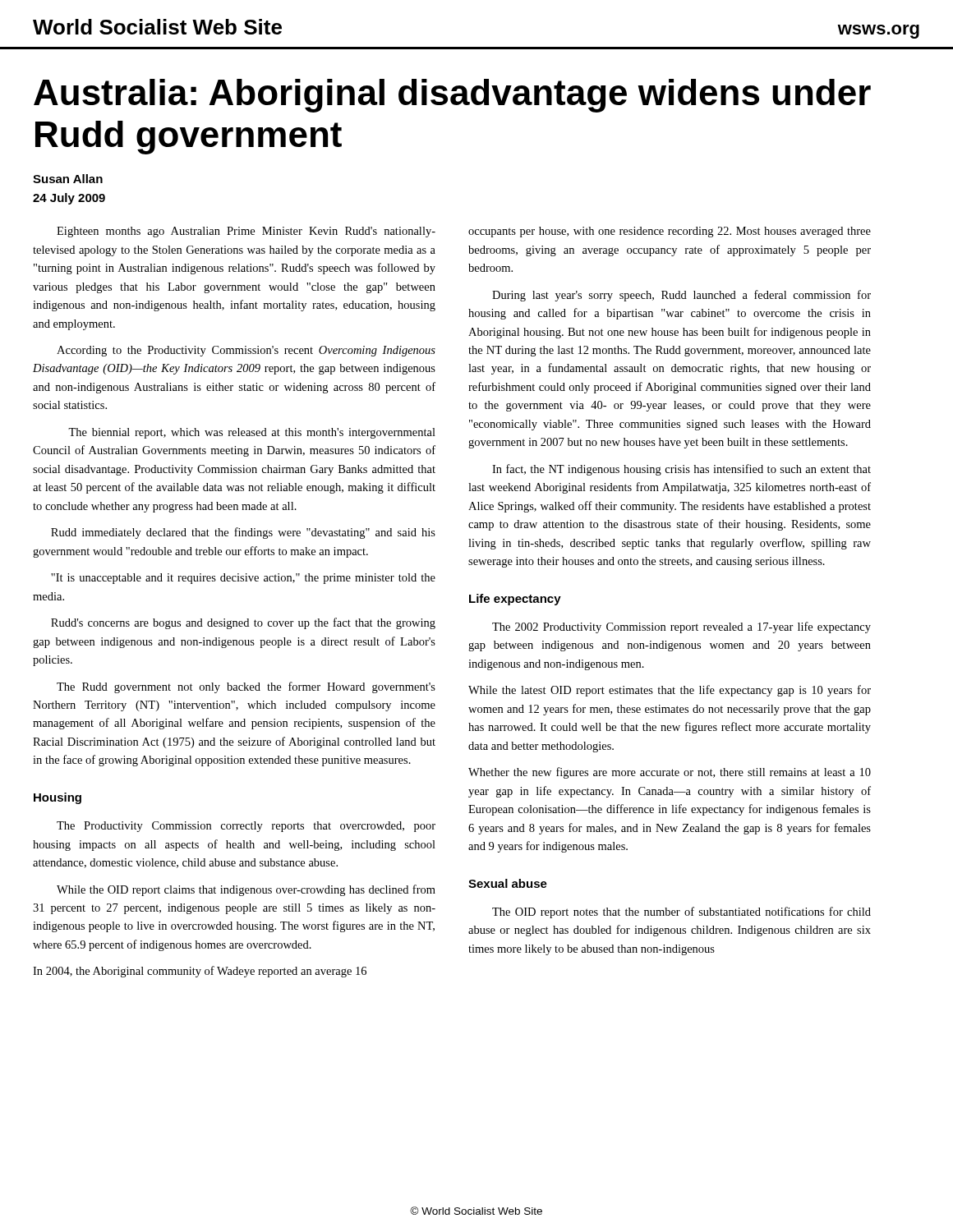The width and height of the screenshot is (953, 1232).
Task: Select the text that says "Susan Allan24 July 2009"
Action: tap(68, 179)
